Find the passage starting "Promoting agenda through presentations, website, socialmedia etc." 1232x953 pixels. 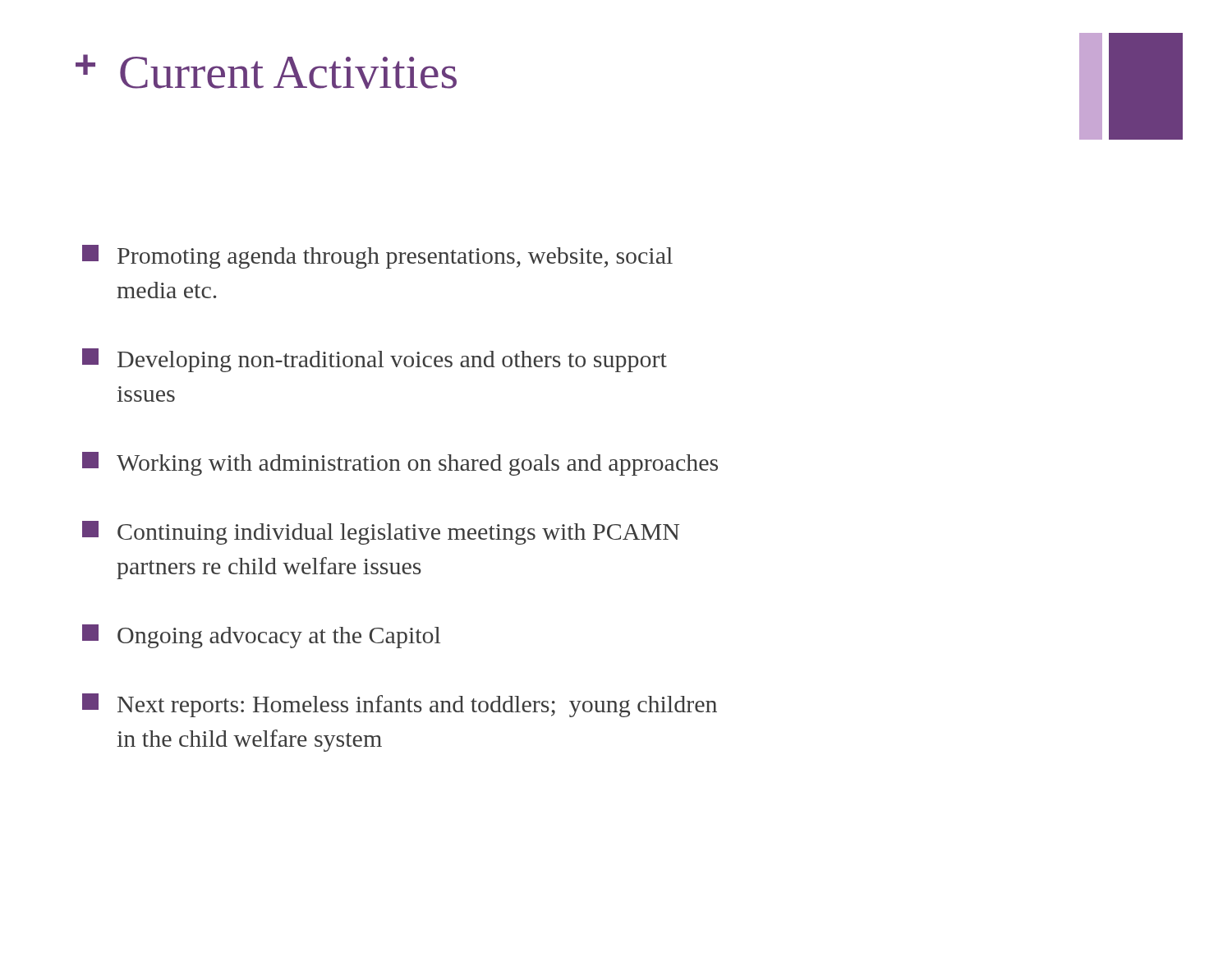pos(378,273)
